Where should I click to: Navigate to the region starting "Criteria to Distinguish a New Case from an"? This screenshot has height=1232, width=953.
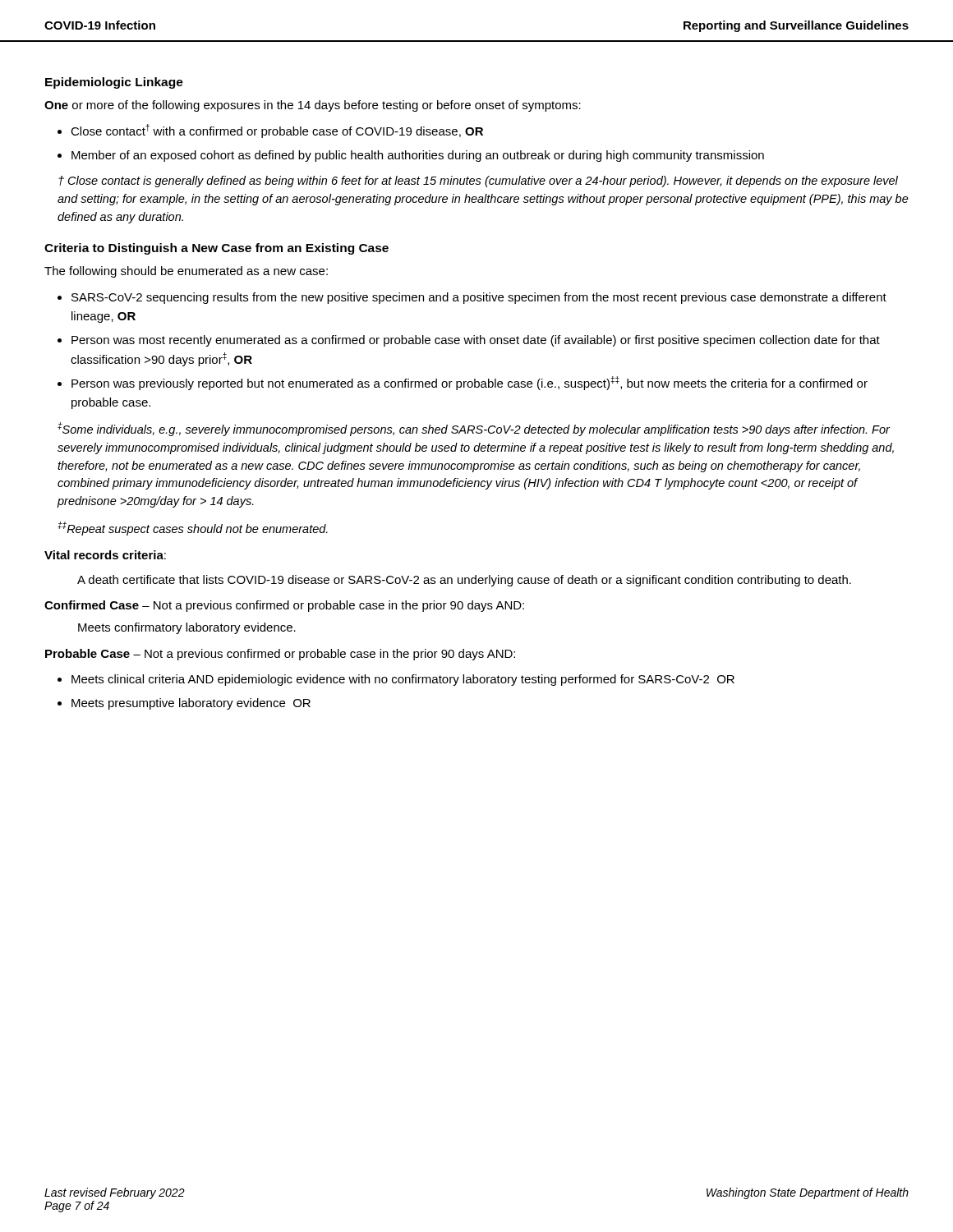217,248
